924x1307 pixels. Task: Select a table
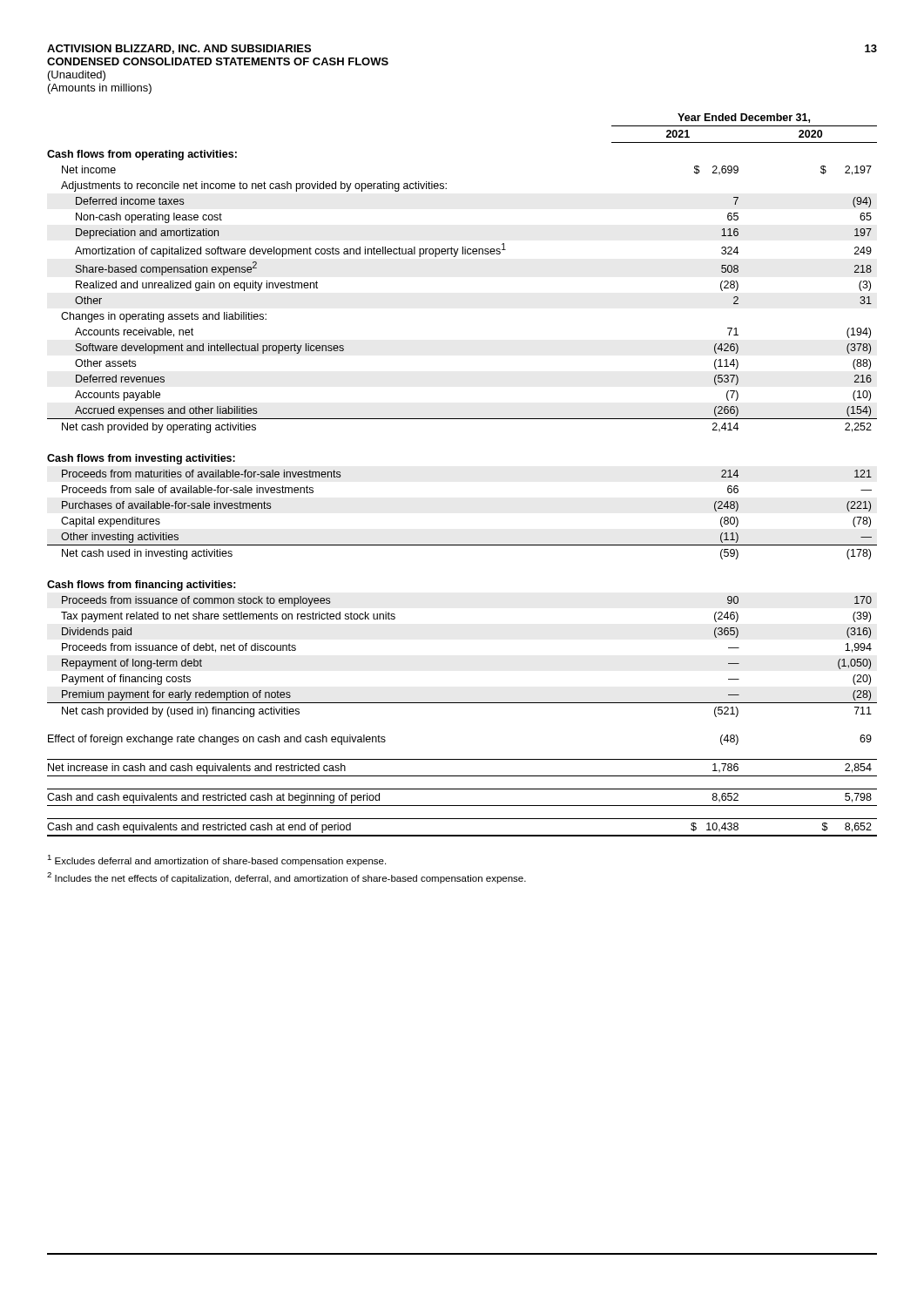tap(462, 473)
